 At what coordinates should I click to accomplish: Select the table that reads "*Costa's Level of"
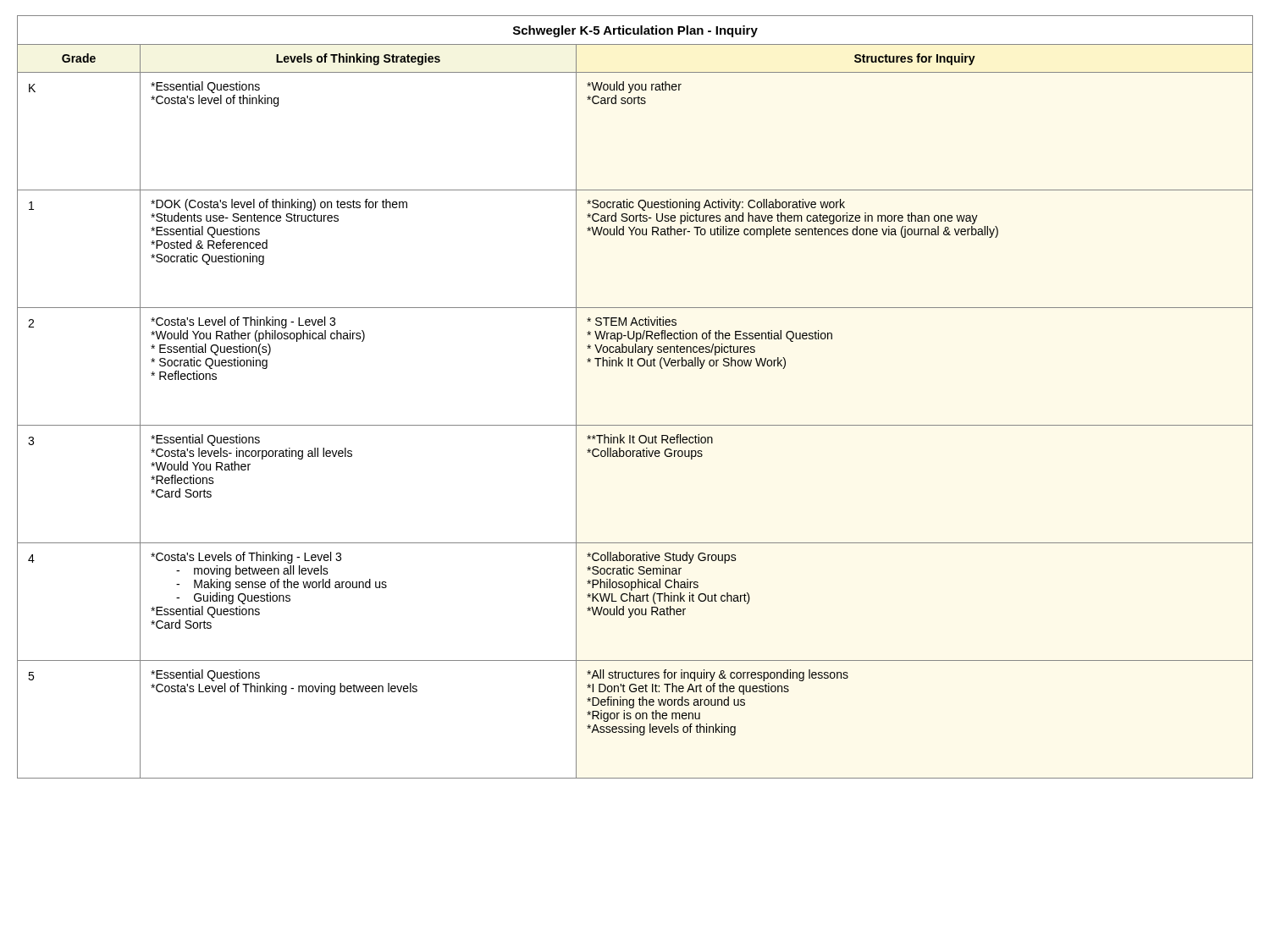(635, 397)
